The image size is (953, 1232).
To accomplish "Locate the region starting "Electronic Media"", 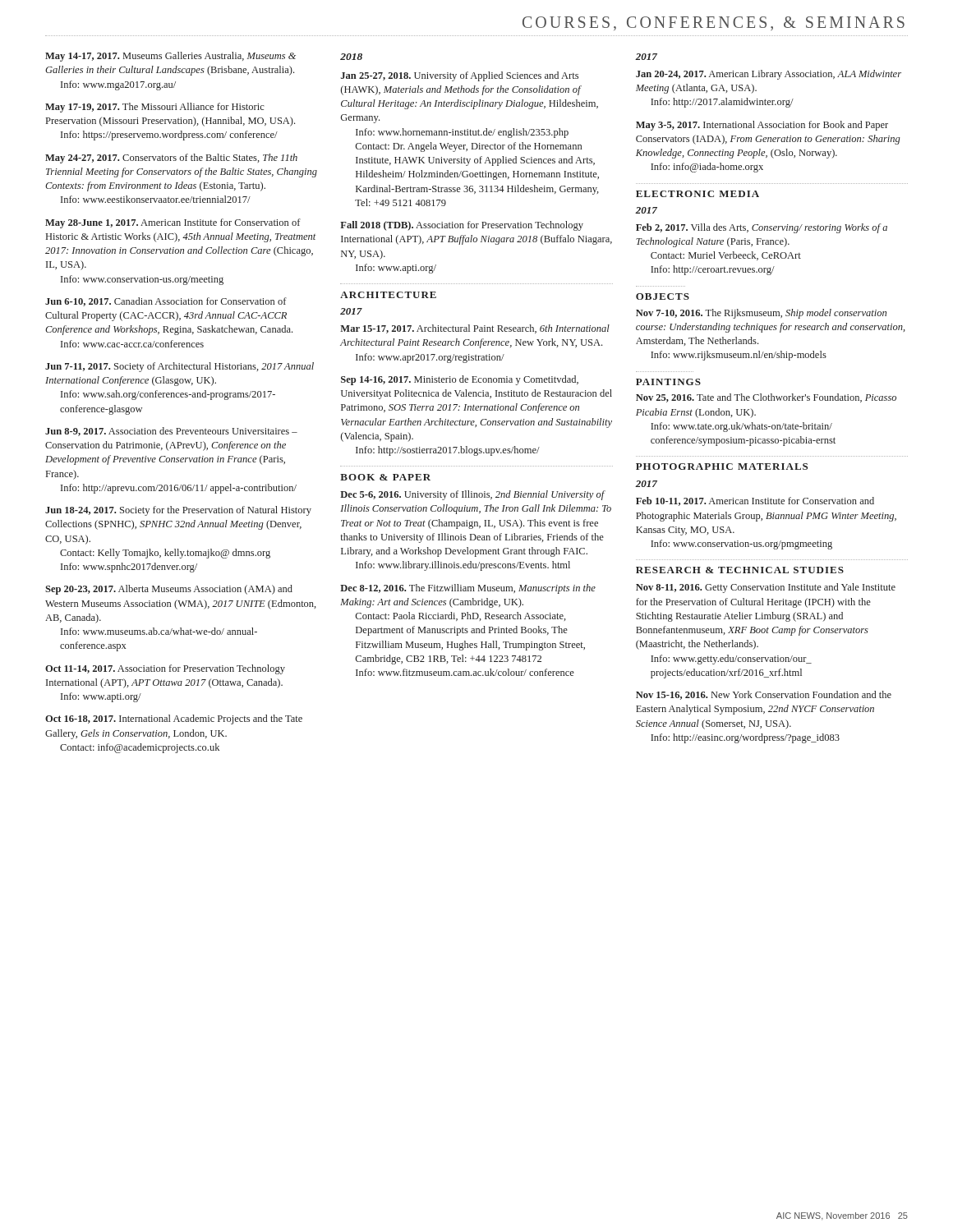I will [698, 193].
